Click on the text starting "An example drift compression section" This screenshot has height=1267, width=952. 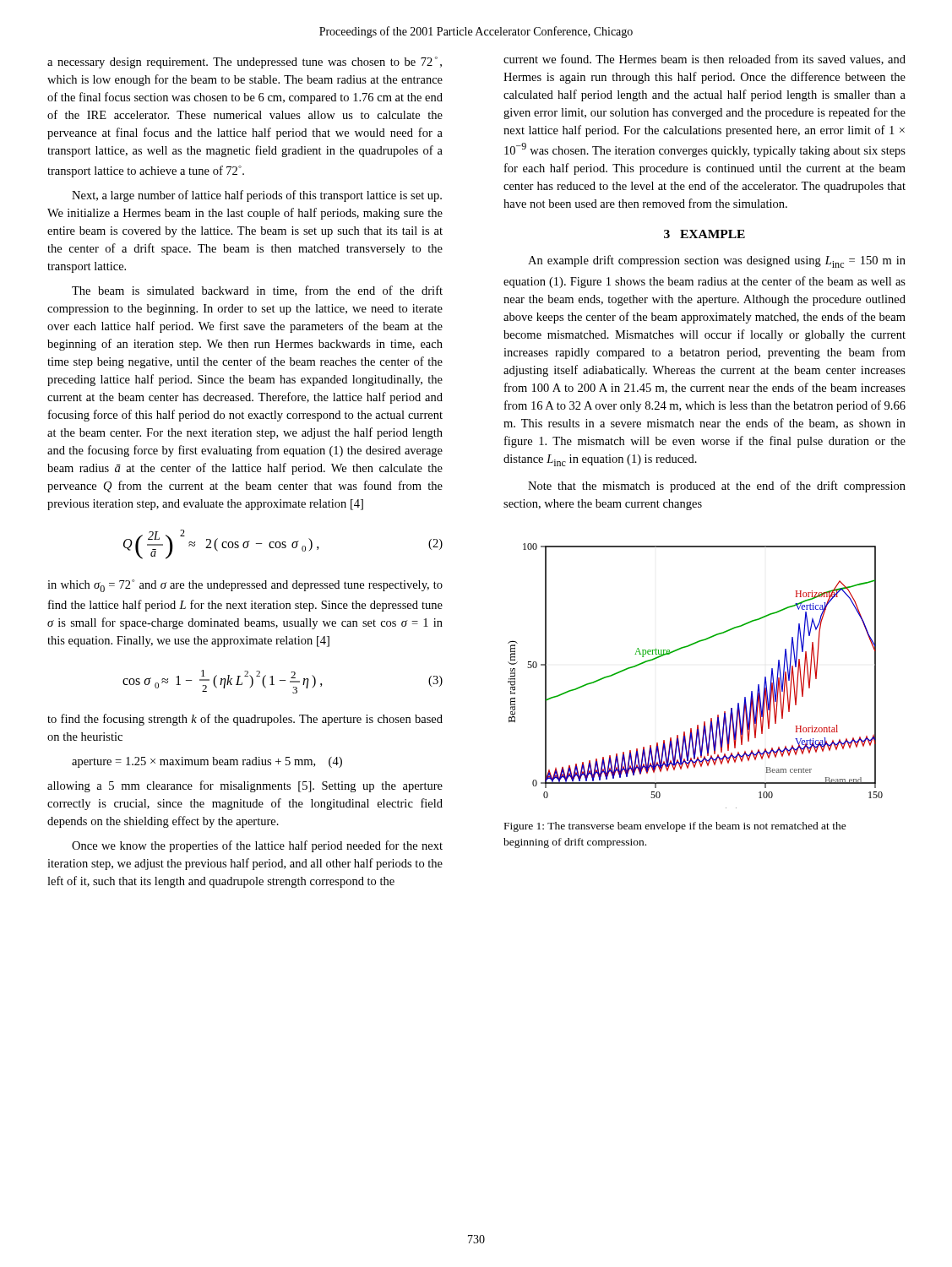(x=704, y=361)
